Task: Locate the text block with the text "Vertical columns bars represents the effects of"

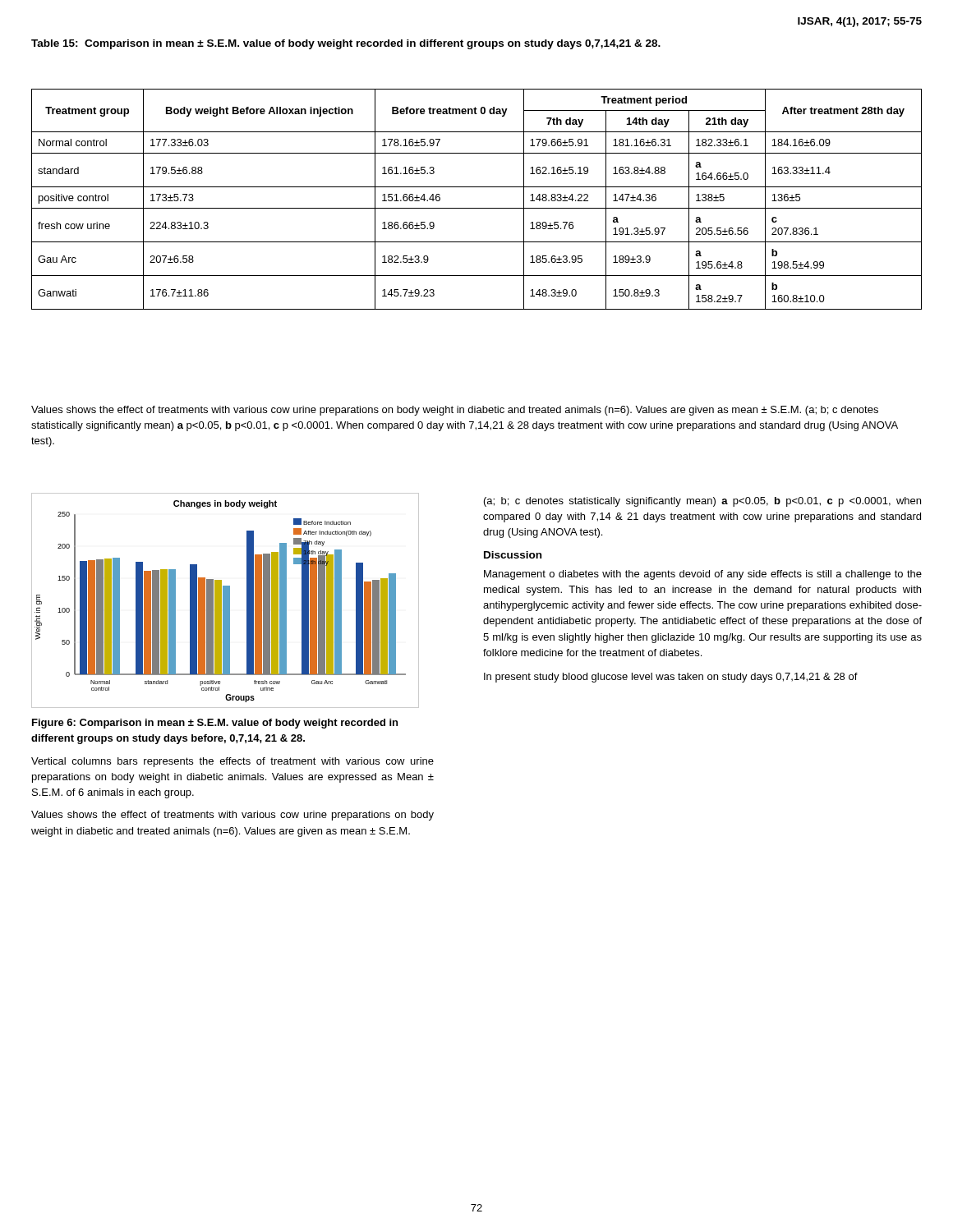Action: coord(233,777)
